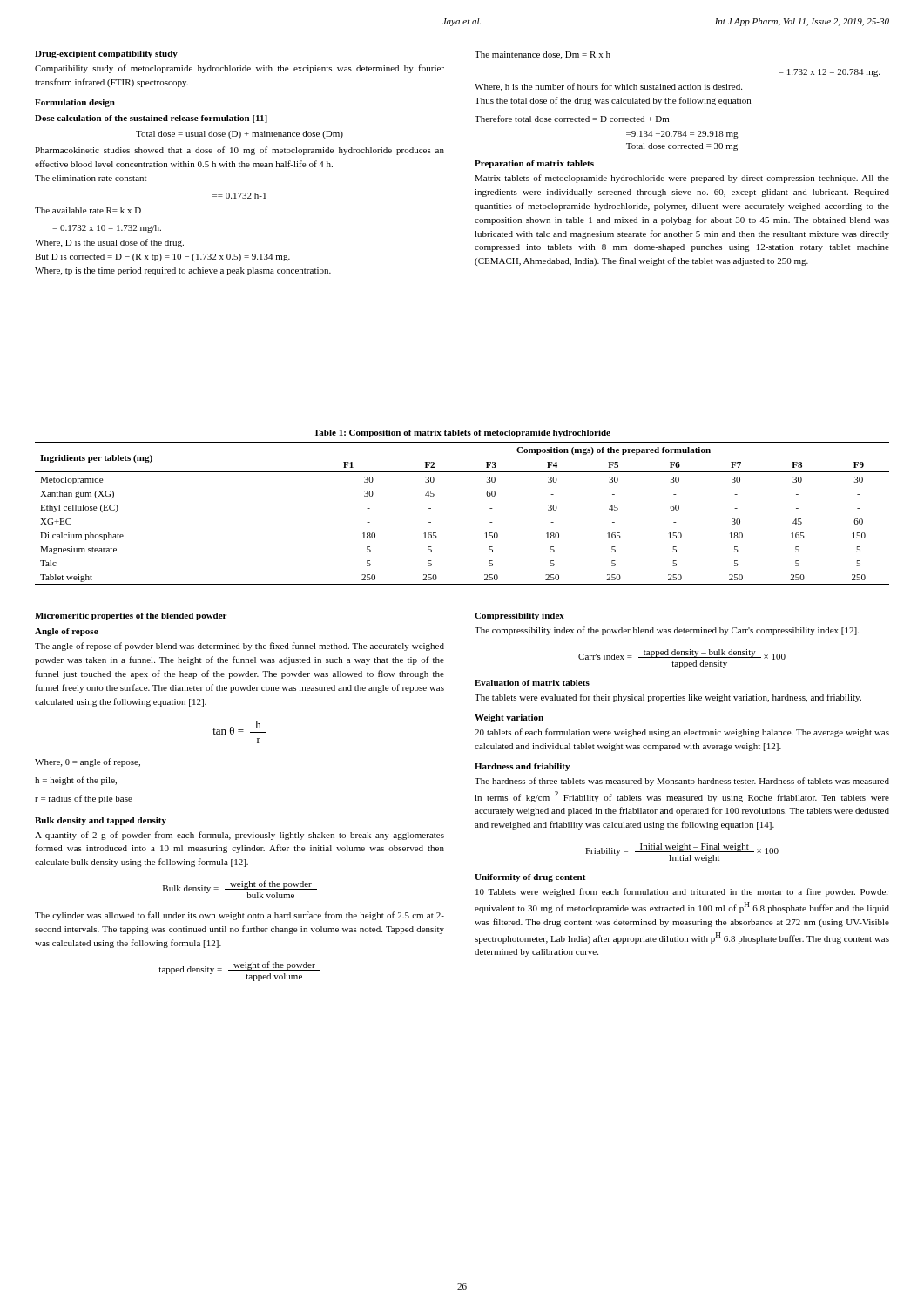Click on the formula that reads "tan θ = h r"
The width and height of the screenshot is (924, 1307).
click(240, 732)
